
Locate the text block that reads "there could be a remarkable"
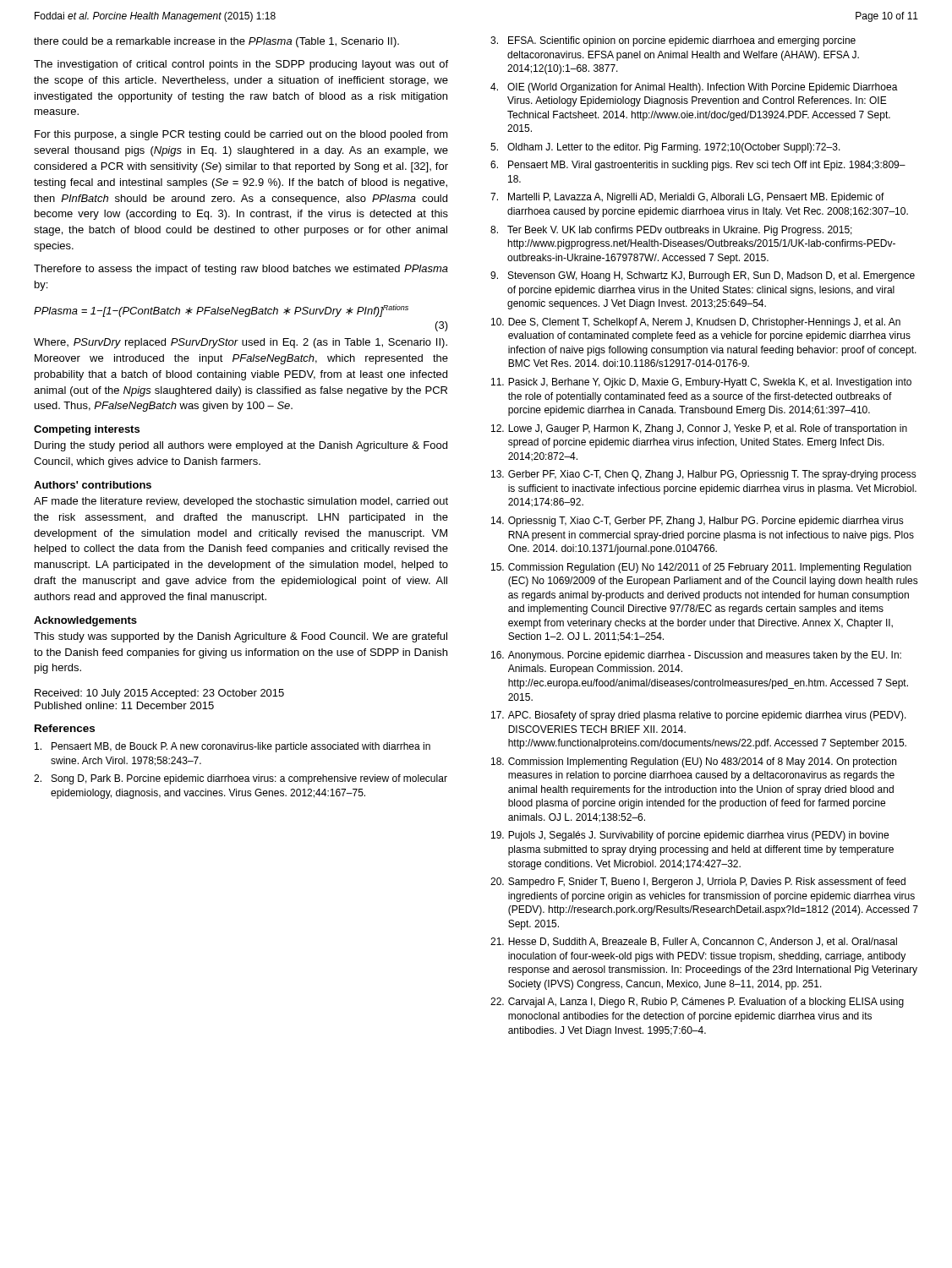click(x=241, y=42)
